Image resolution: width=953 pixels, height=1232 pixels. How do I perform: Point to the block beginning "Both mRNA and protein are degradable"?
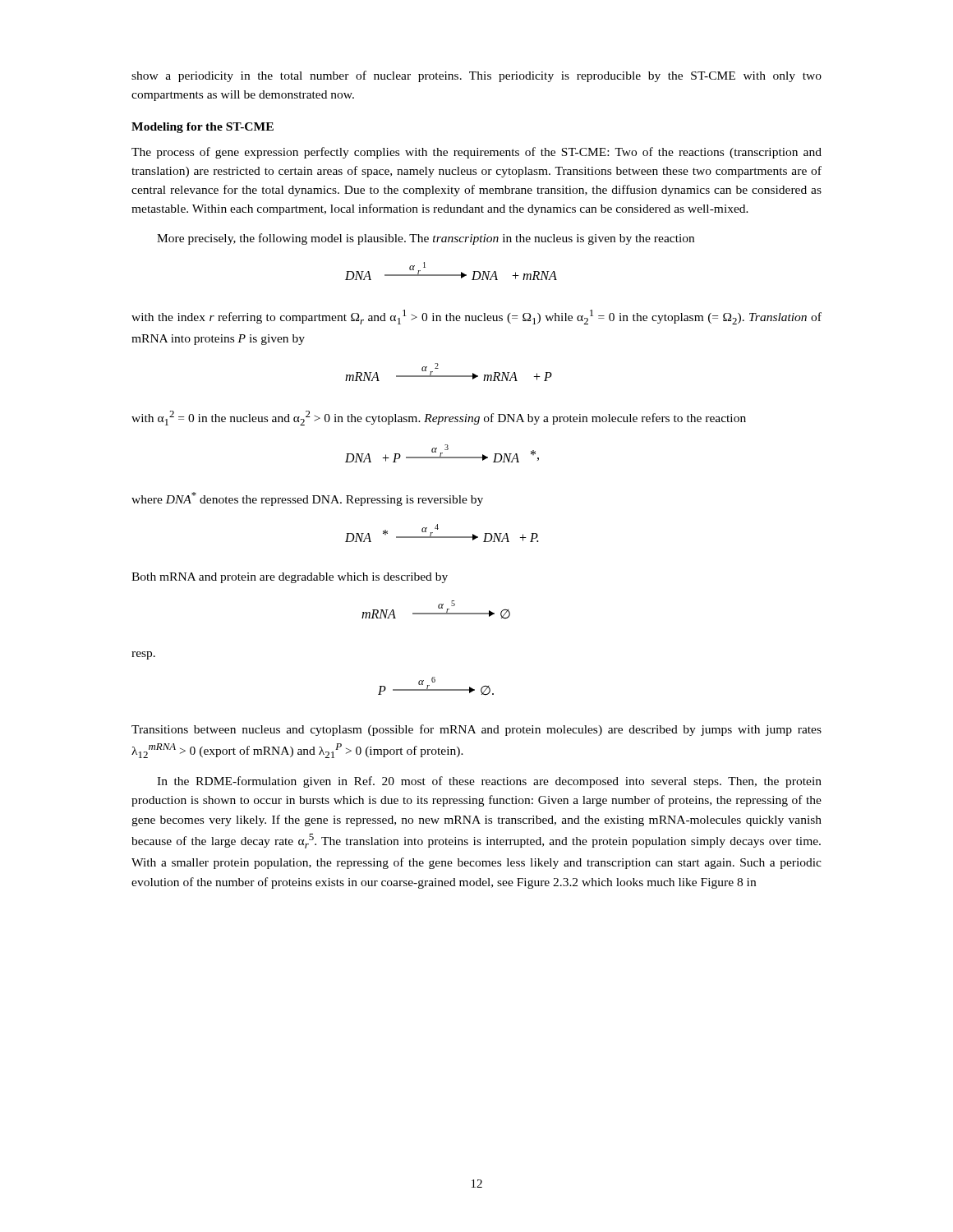point(290,578)
